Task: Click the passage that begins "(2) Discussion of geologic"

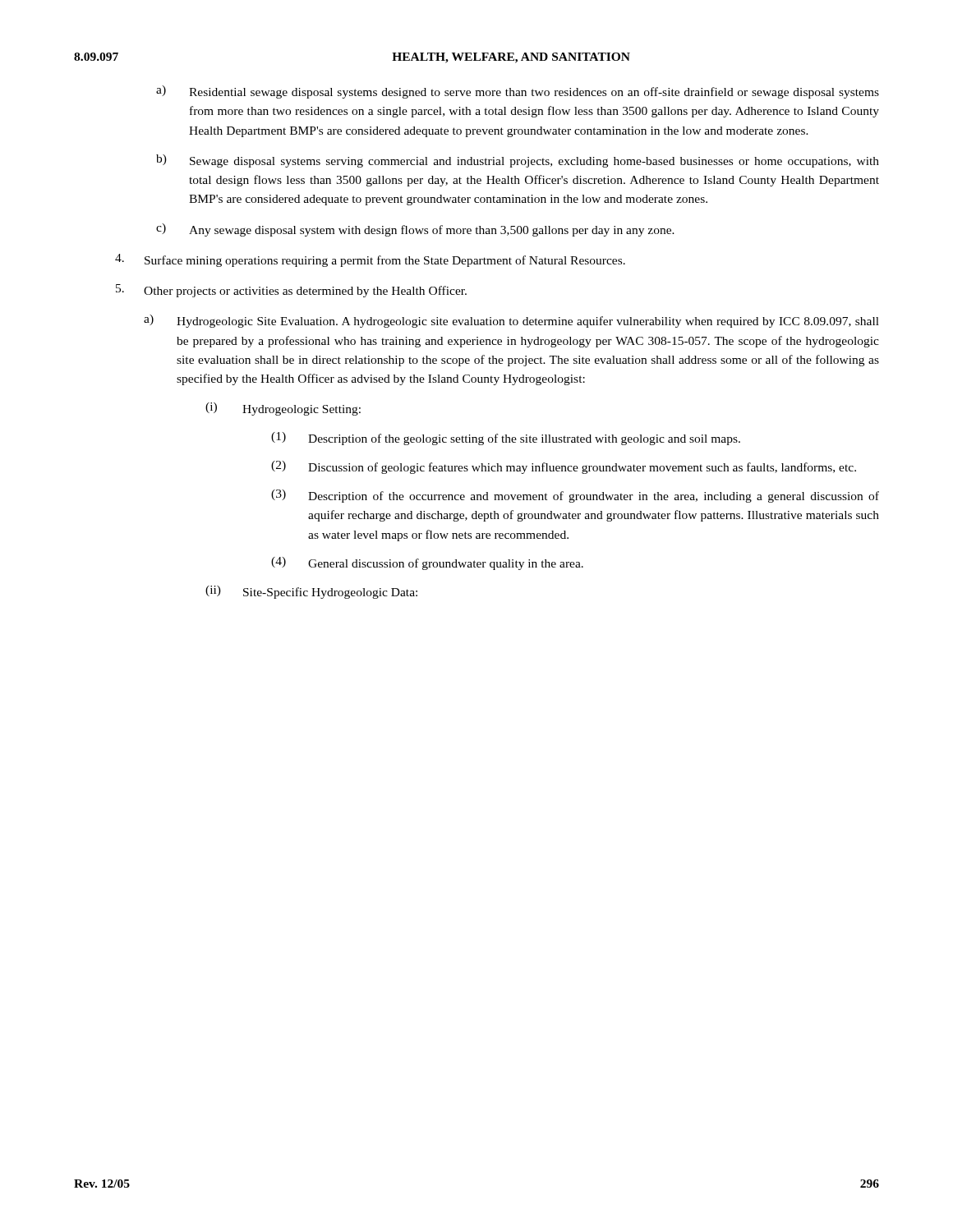Action: click(x=575, y=467)
